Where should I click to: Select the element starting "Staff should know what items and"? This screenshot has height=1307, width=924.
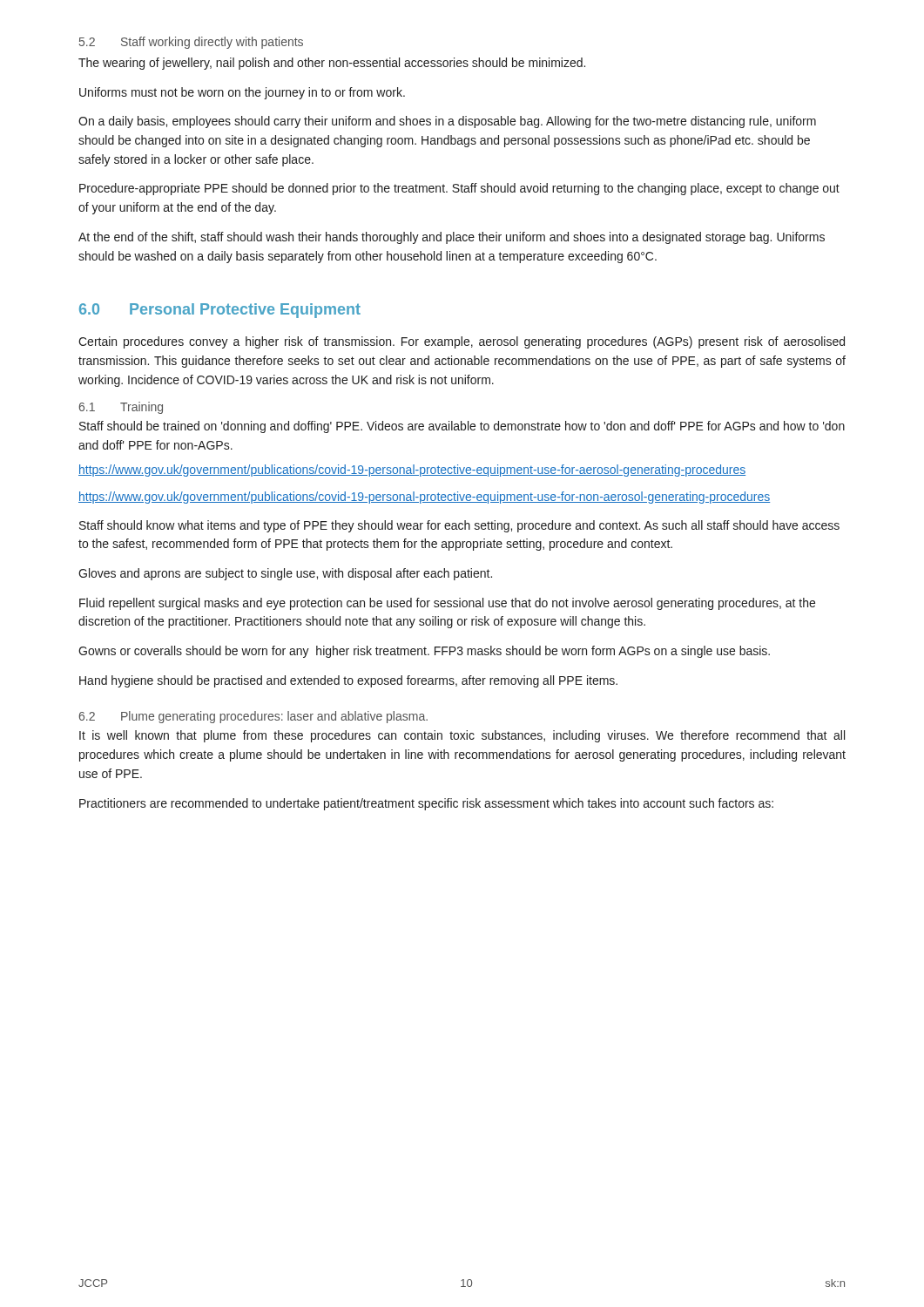459,534
